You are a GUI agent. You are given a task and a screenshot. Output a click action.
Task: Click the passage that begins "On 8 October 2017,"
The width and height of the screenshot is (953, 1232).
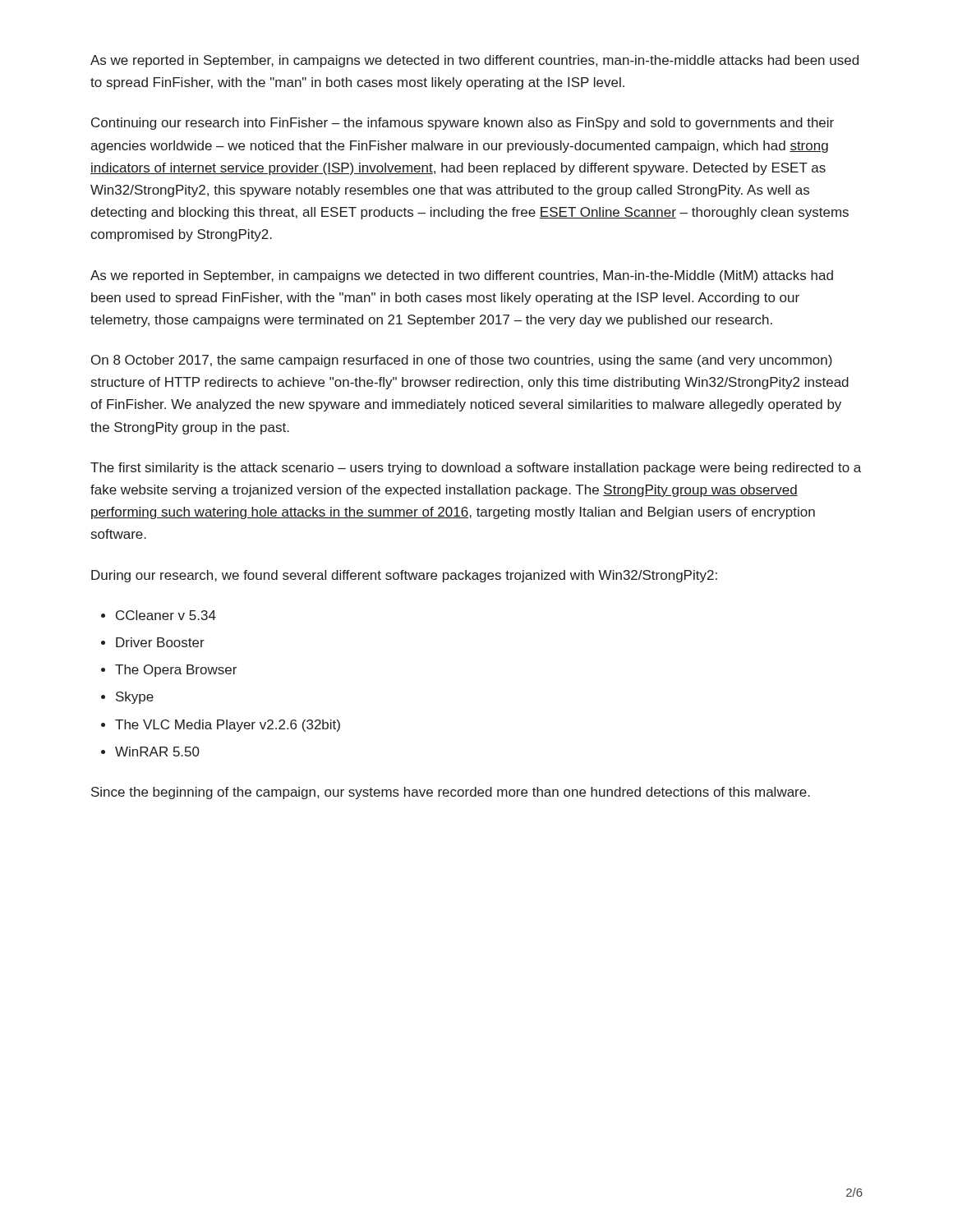pos(476,394)
